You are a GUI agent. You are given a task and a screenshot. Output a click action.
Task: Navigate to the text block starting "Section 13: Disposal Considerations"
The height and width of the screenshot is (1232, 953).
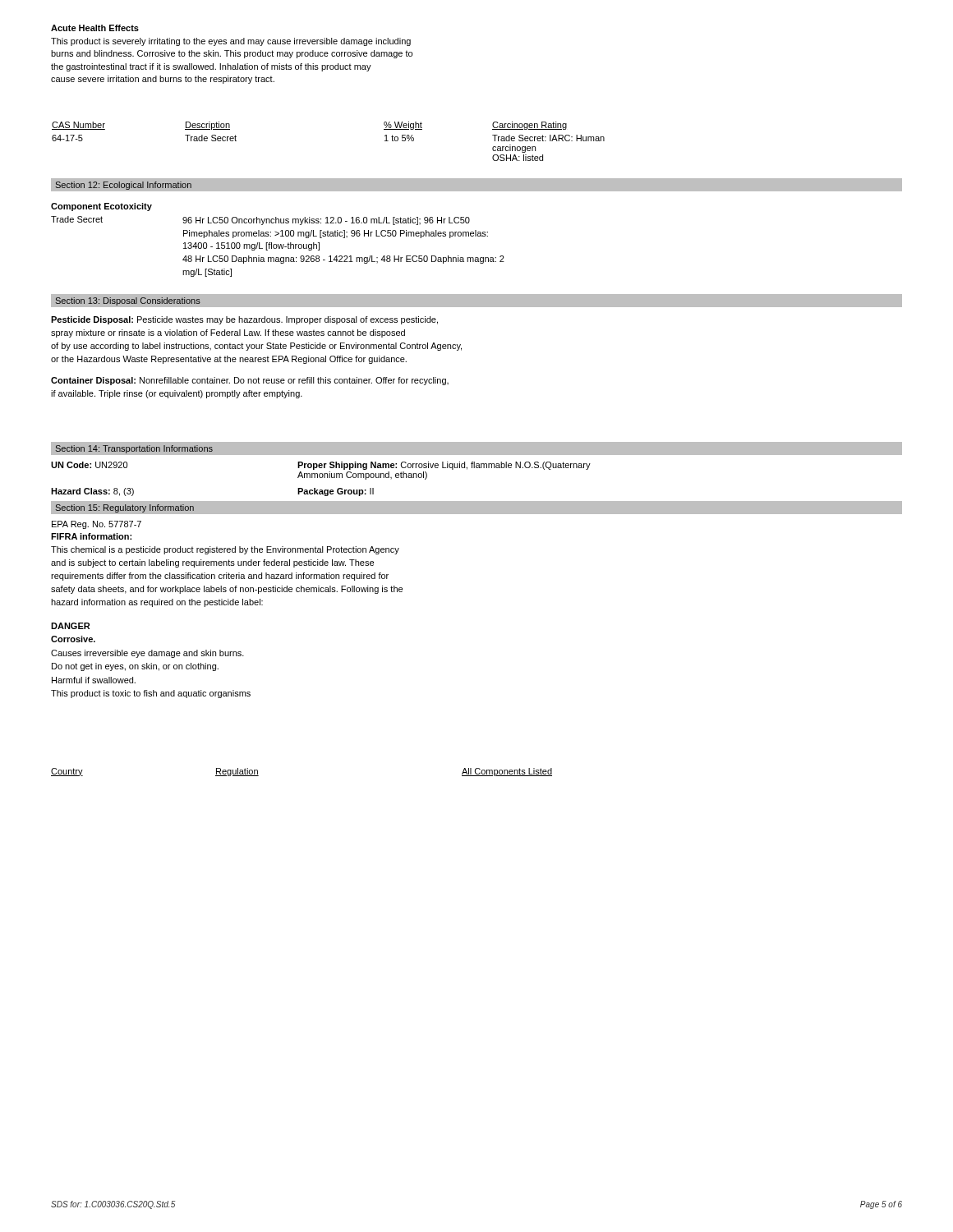coord(128,301)
